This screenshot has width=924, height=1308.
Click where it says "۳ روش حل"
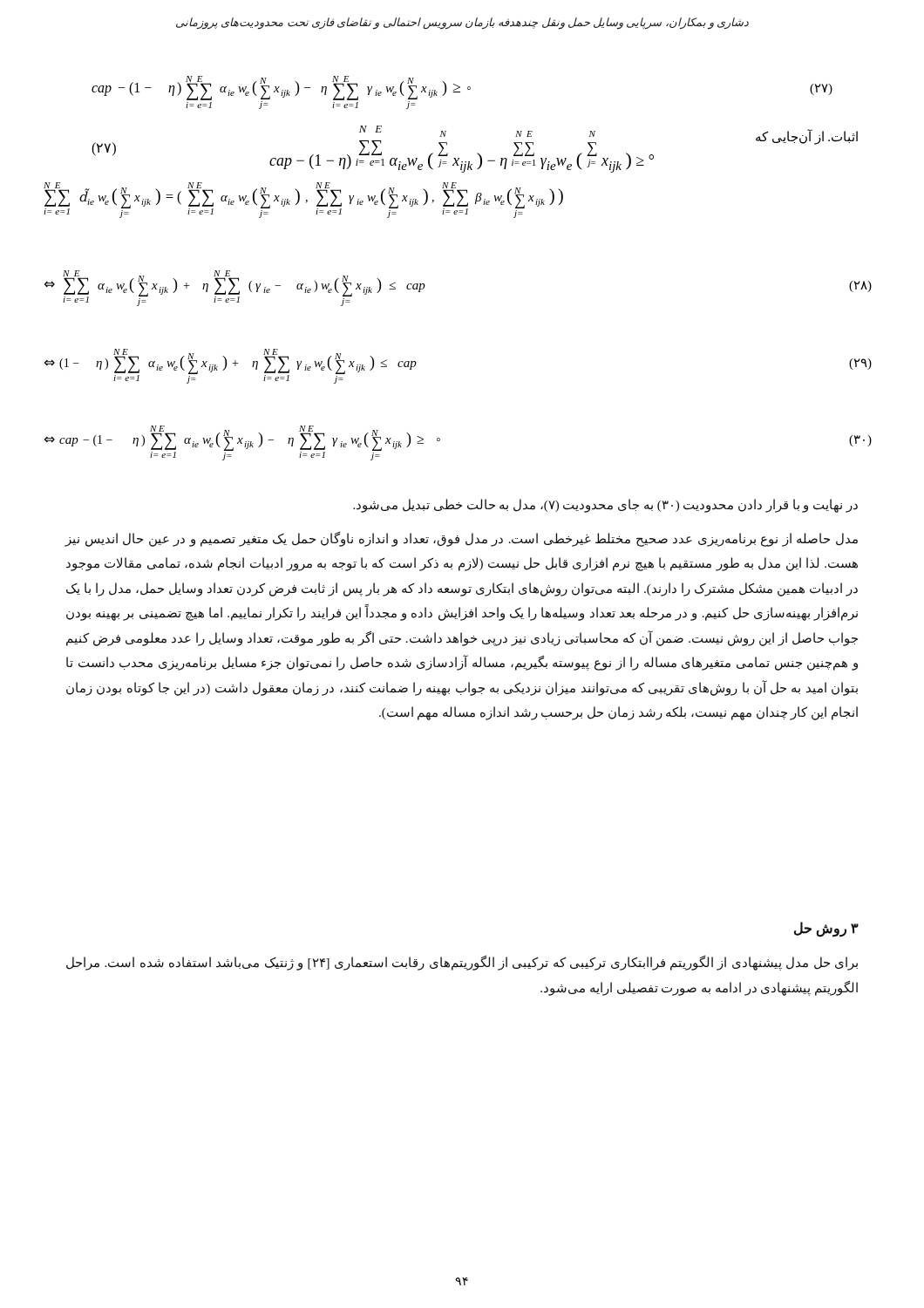[826, 928]
